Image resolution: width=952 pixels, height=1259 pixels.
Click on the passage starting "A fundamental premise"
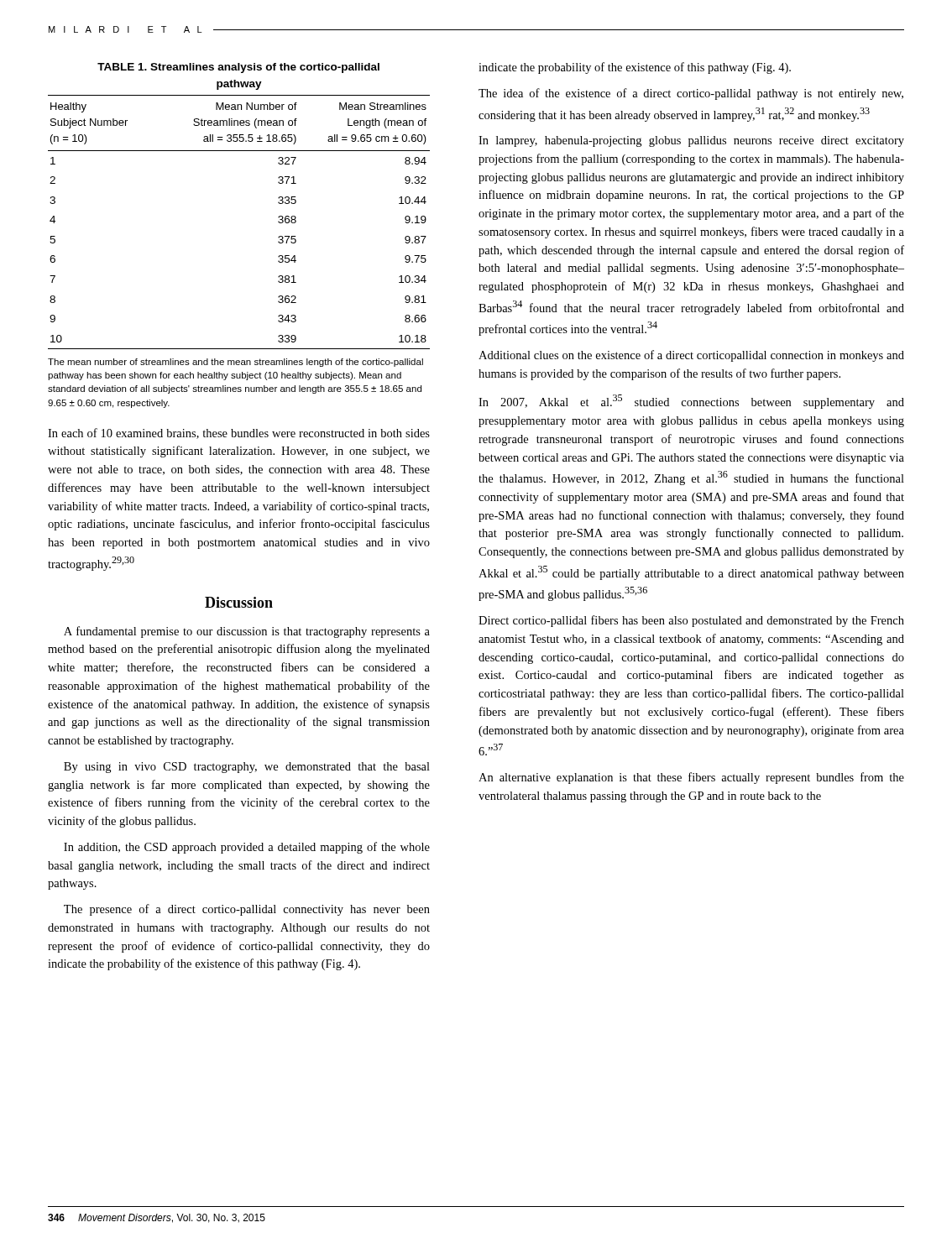pos(239,798)
